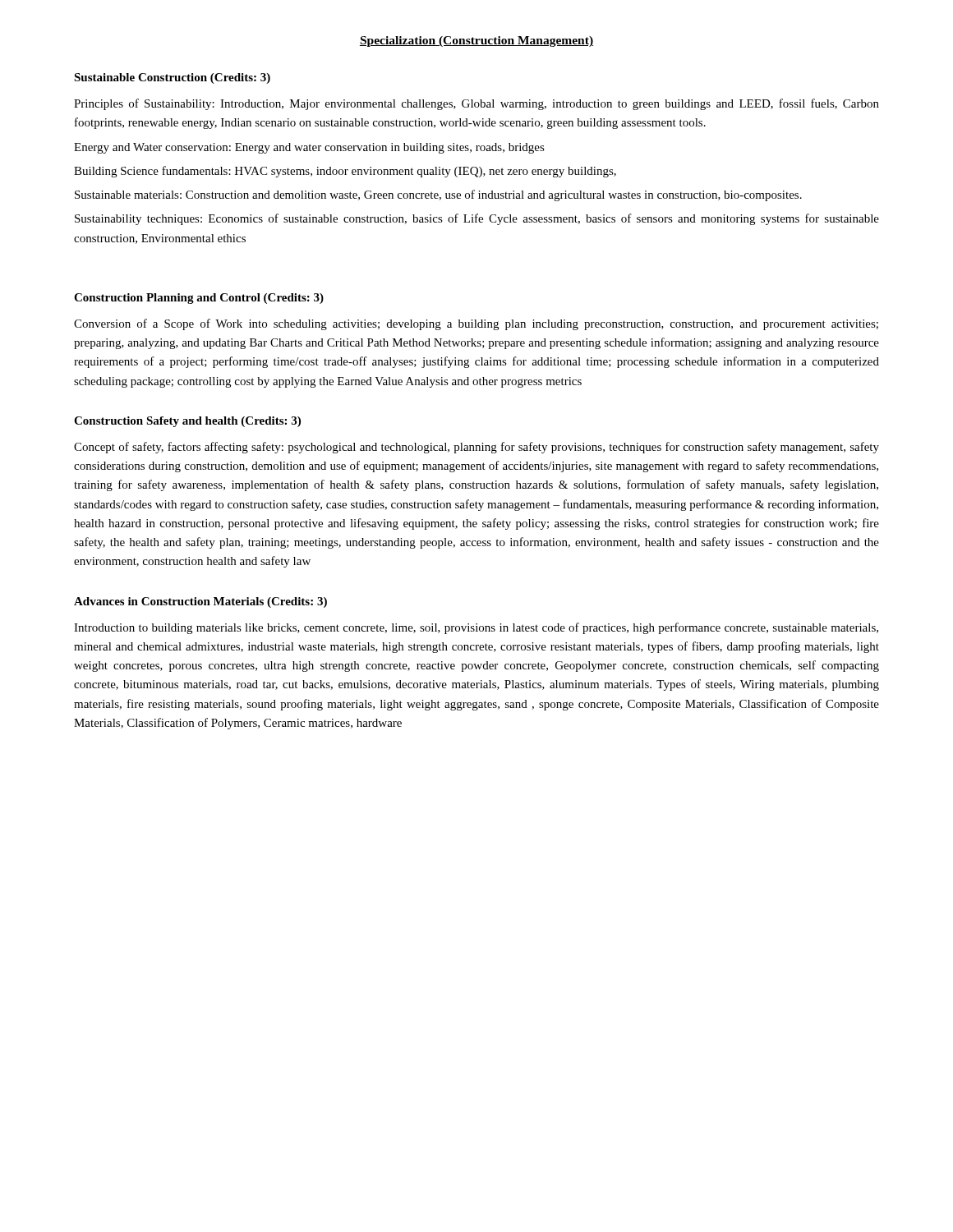Screen dimensions: 1232x953
Task: Navigate to the passage starting "Principles of Sustainability:"
Action: point(476,113)
